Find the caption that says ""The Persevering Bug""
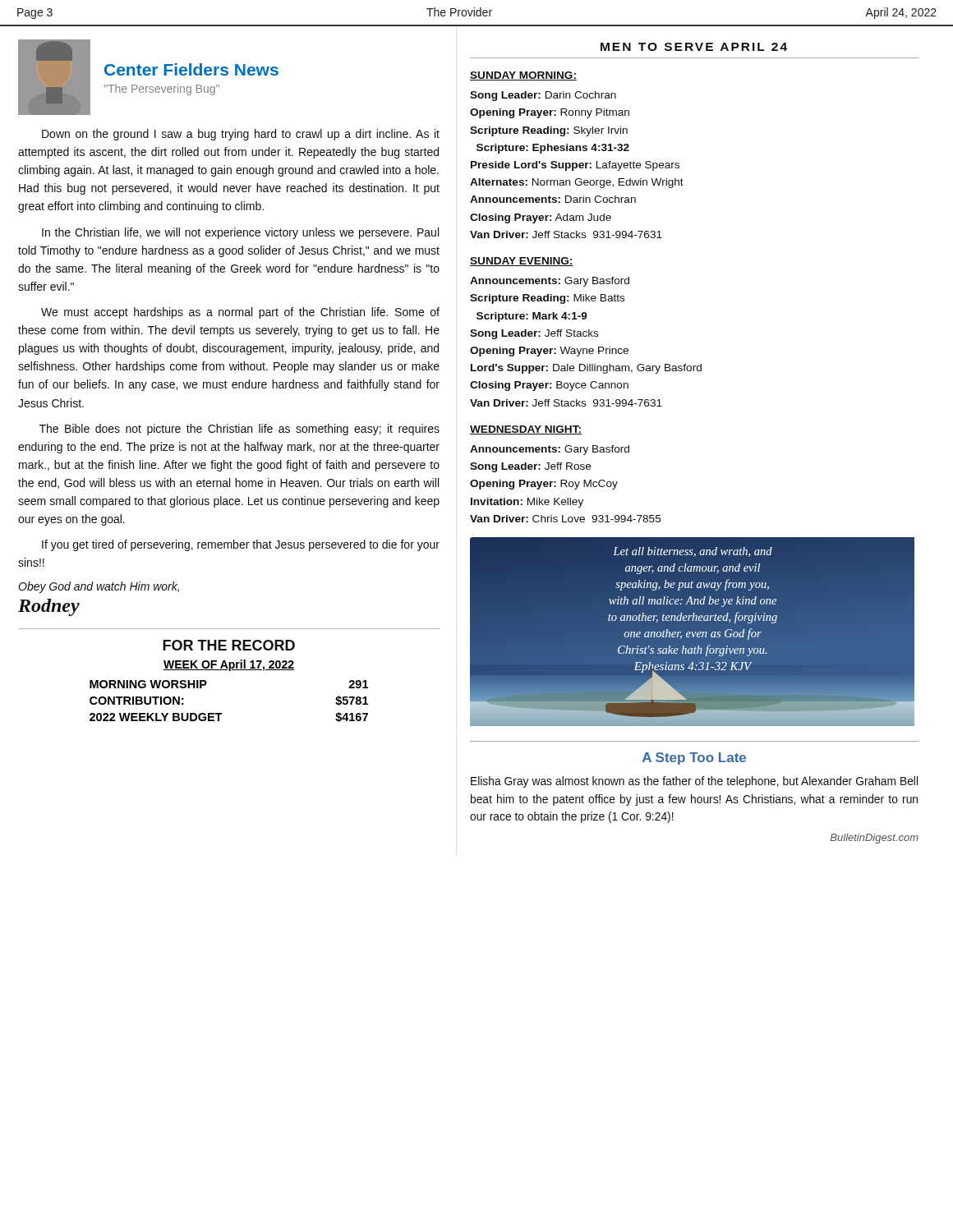The width and height of the screenshot is (953, 1232). [x=162, y=88]
